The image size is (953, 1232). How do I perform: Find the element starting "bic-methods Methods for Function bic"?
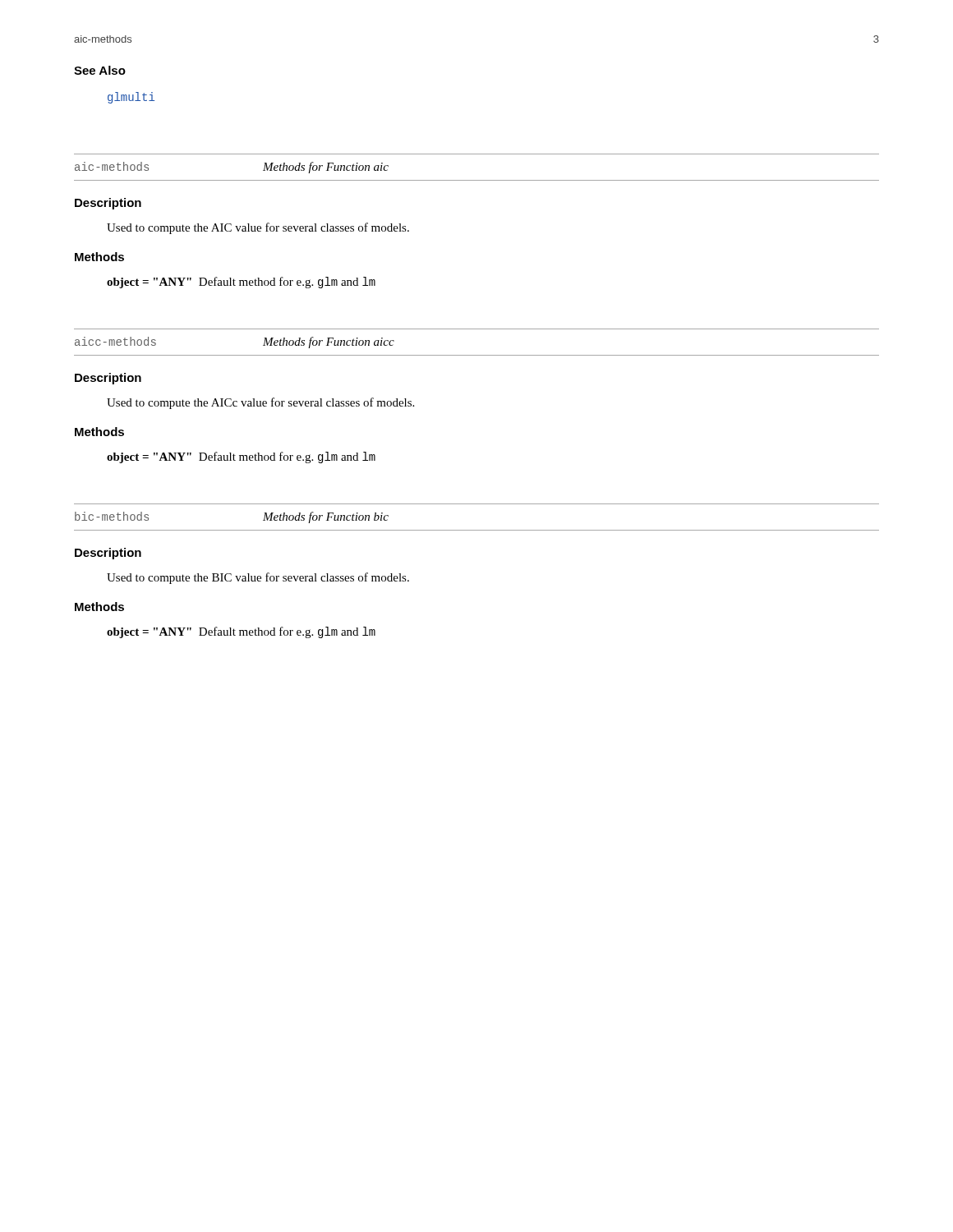pyautogui.click(x=112, y=517)
